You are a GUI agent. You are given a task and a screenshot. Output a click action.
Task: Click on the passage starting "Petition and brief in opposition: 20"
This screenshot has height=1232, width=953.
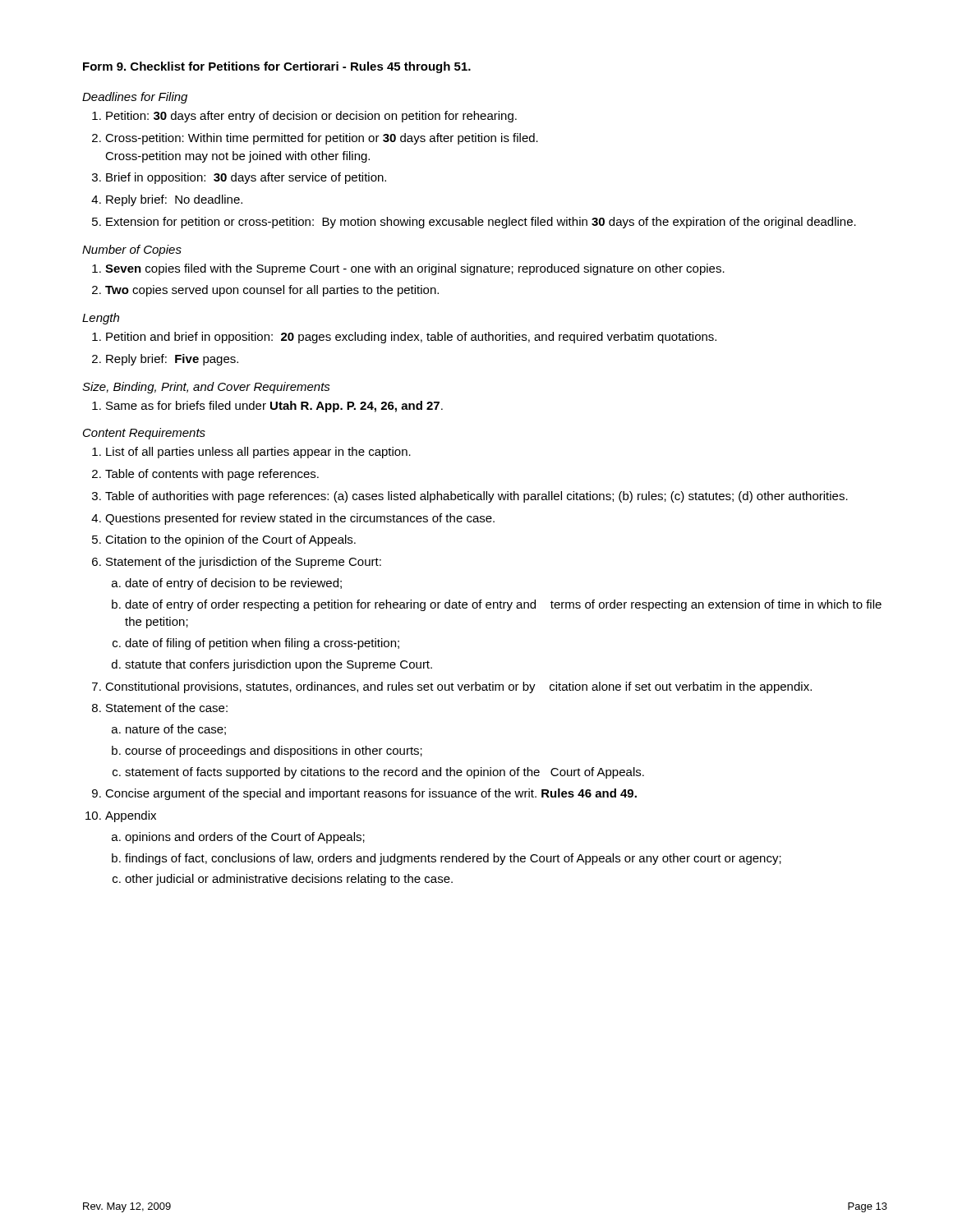[411, 336]
